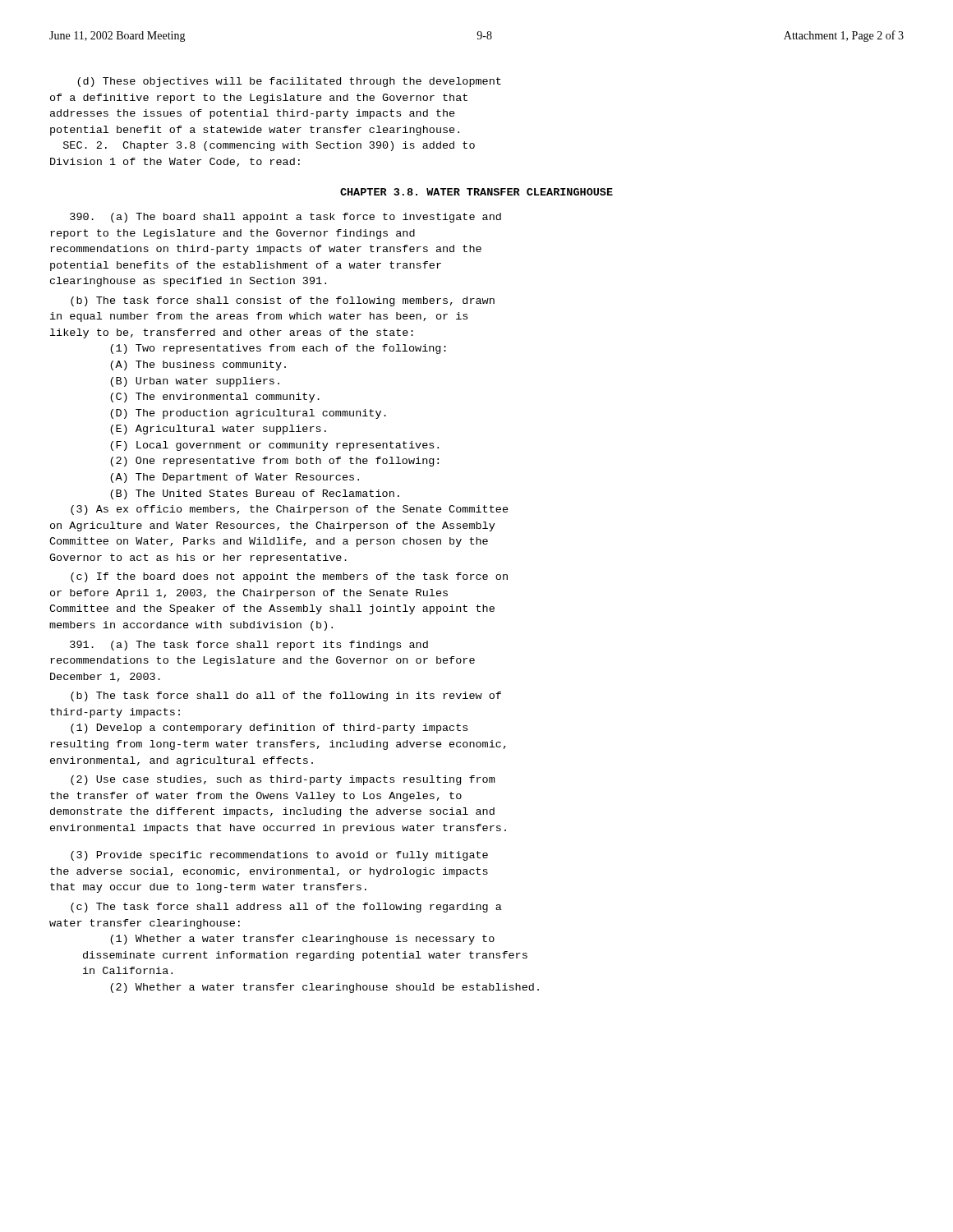Click on the text block starting "(B) The United States"
The height and width of the screenshot is (1232, 953).
click(x=242, y=494)
